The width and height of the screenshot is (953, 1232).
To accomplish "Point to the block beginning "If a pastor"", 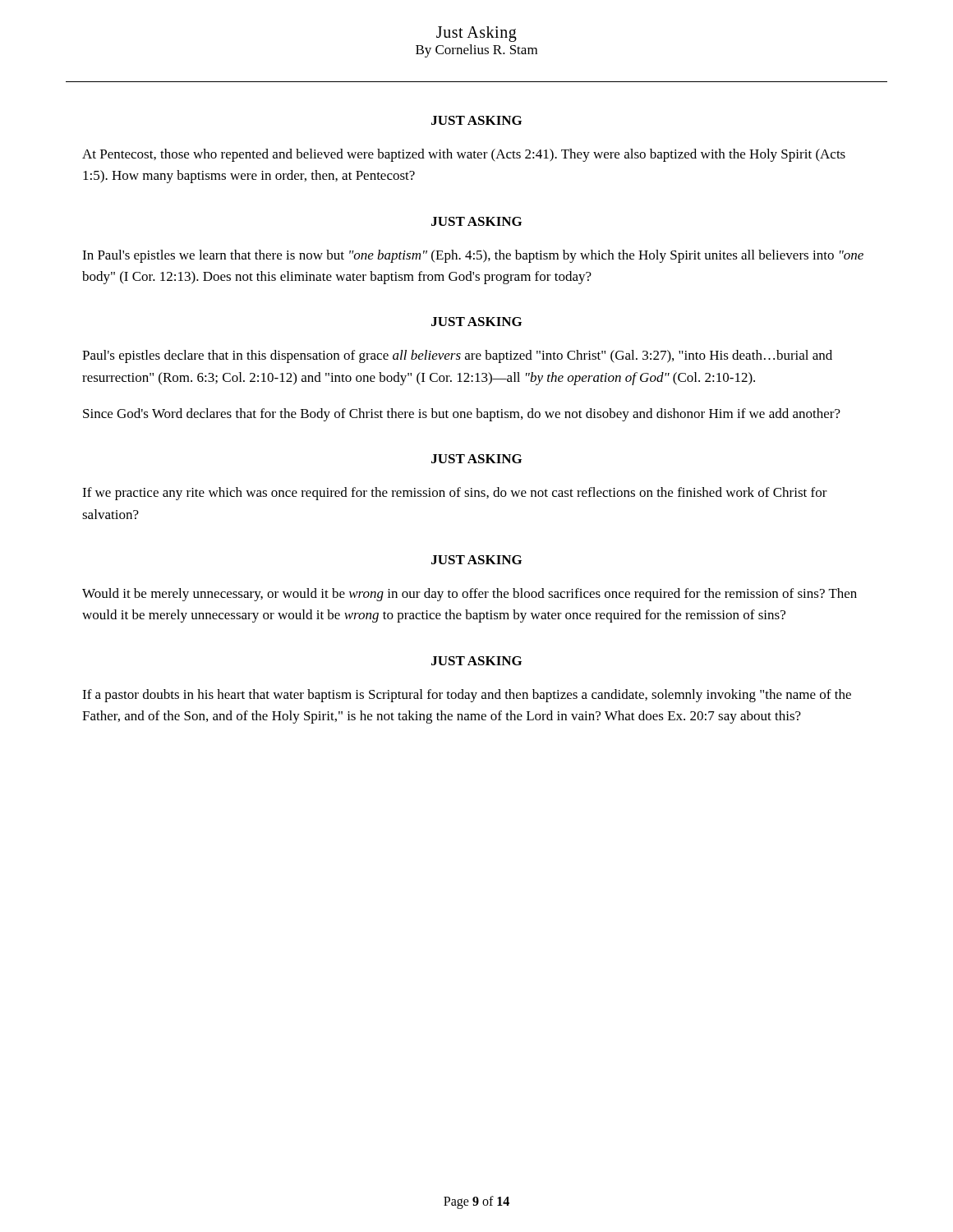I will click(x=467, y=705).
